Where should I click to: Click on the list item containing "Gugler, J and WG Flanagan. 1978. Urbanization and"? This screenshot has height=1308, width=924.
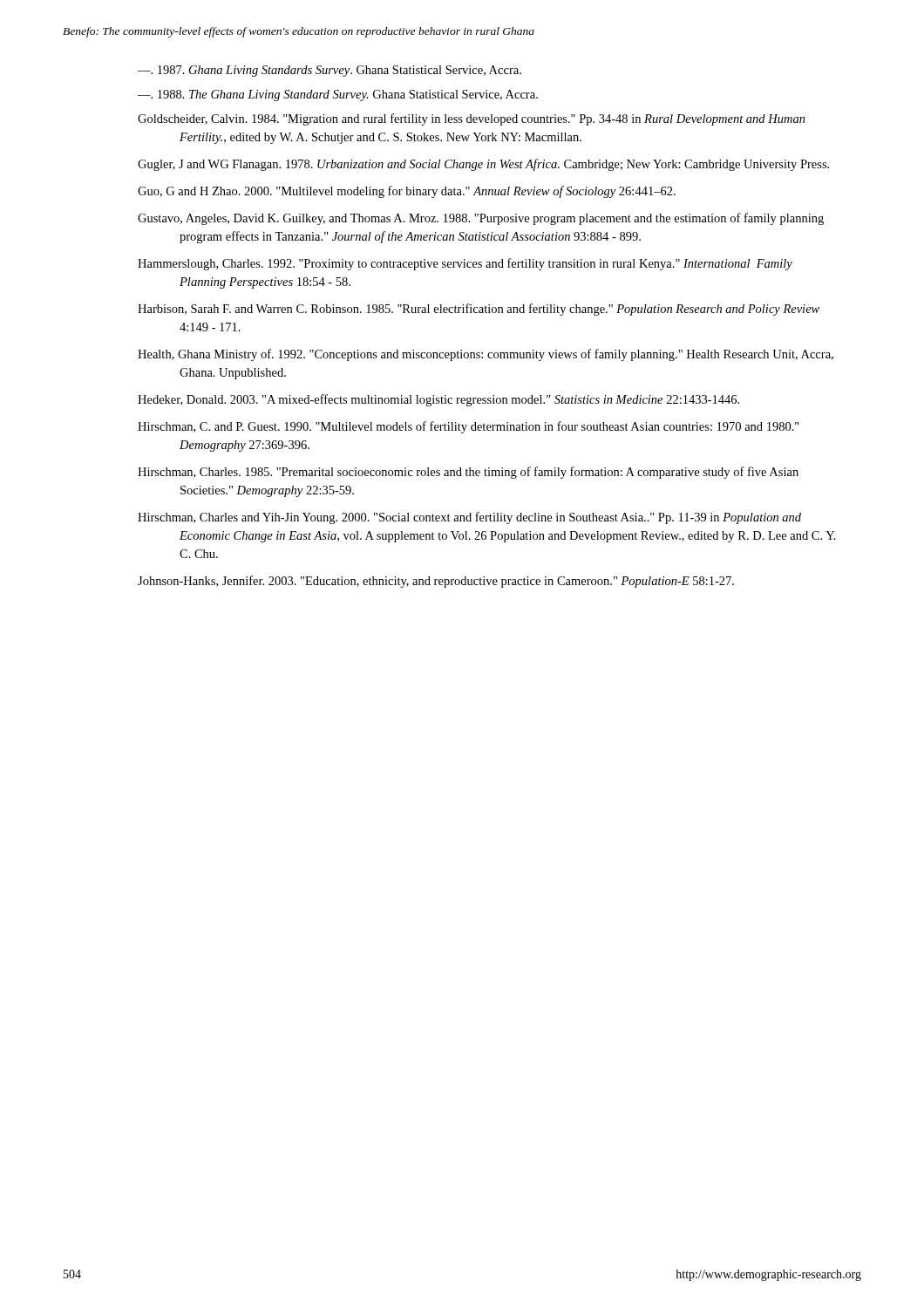click(x=484, y=164)
